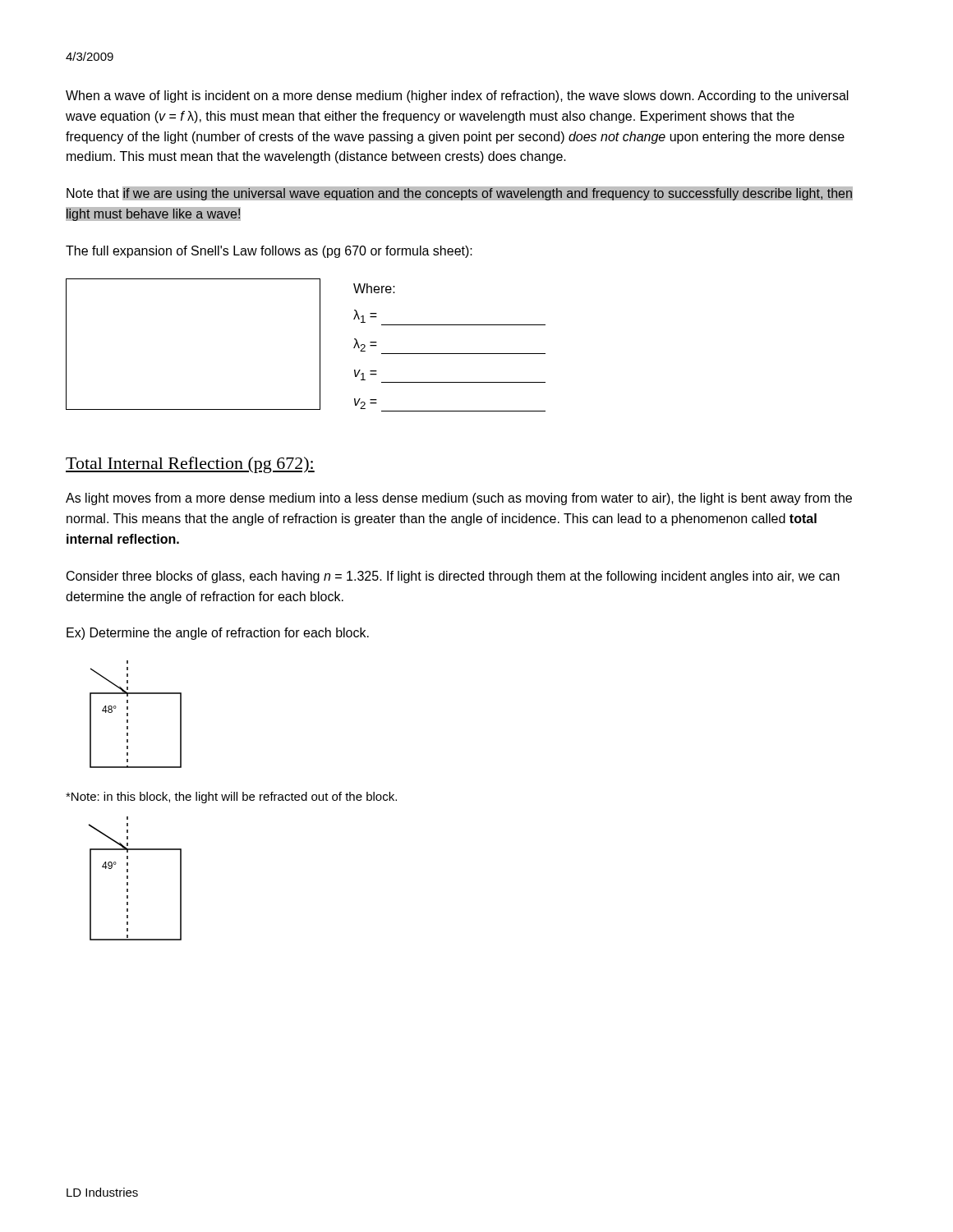Select the region starting "Note: in this block, the"

pyautogui.click(x=232, y=796)
